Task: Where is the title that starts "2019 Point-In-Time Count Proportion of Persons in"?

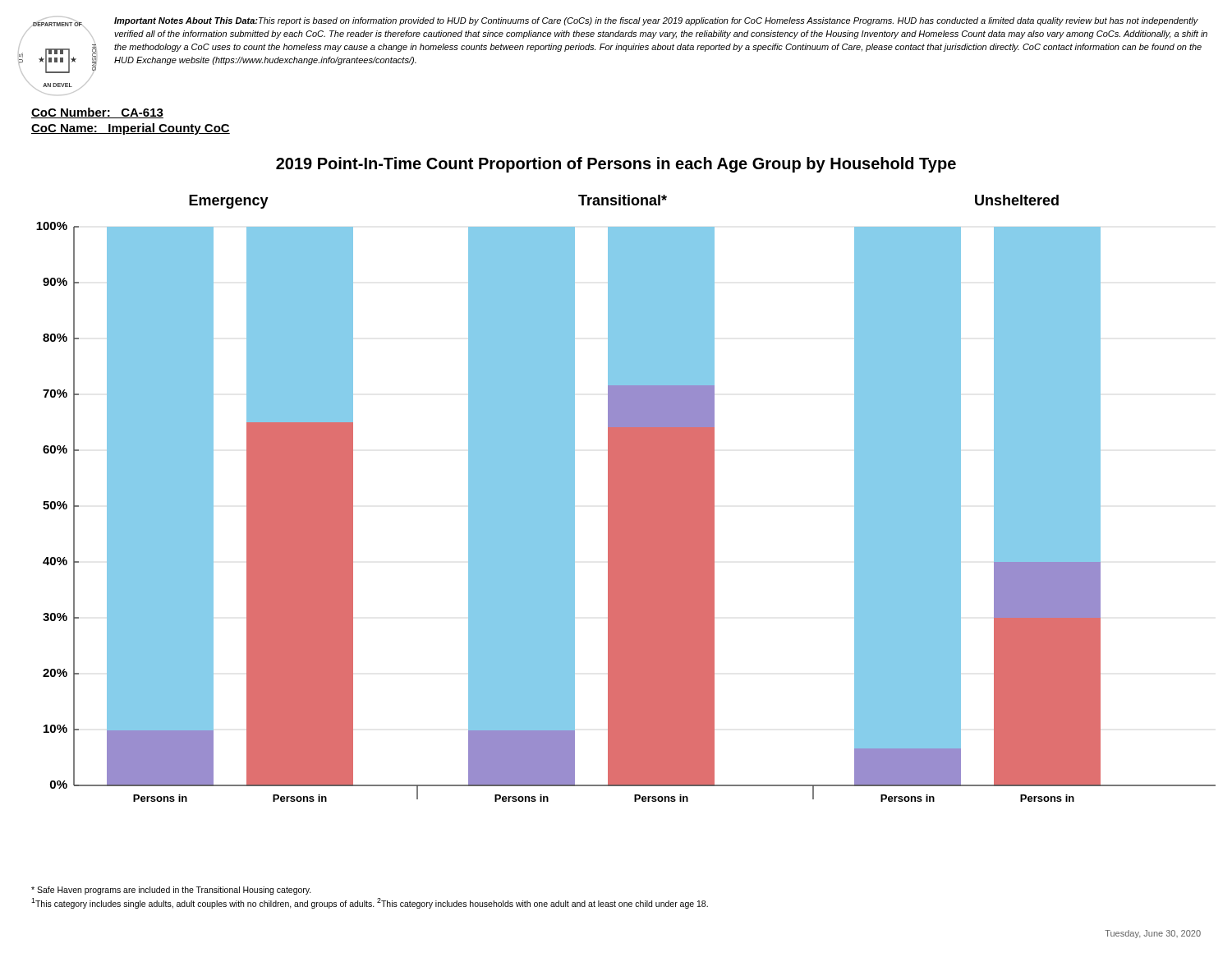Action: click(x=616, y=163)
